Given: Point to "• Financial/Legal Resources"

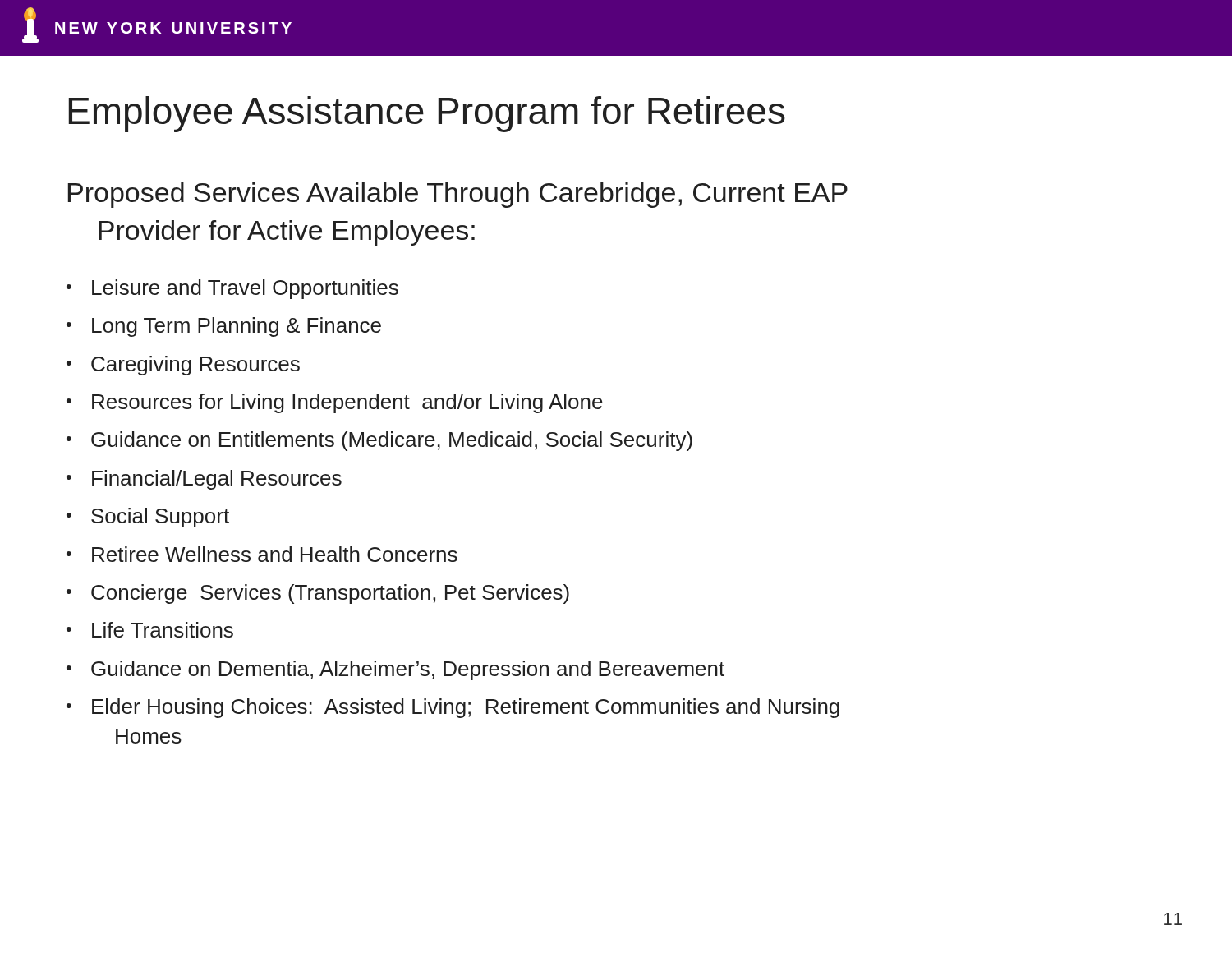Looking at the screenshot, I should coord(204,480).
